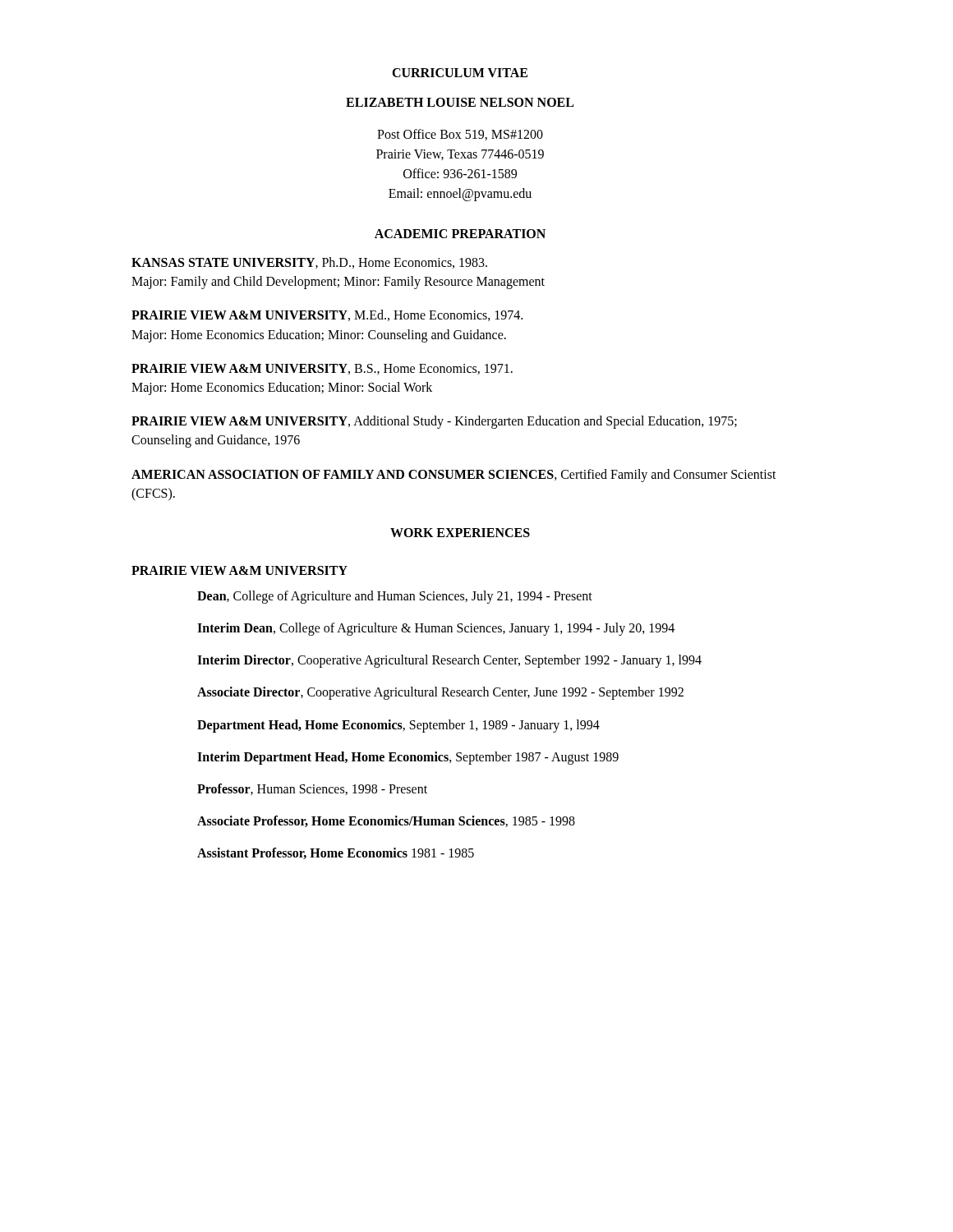This screenshot has width=953, height=1232.
Task: Point to the region starting "Interim Director, Cooperative Agricultural"
Action: (449, 660)
